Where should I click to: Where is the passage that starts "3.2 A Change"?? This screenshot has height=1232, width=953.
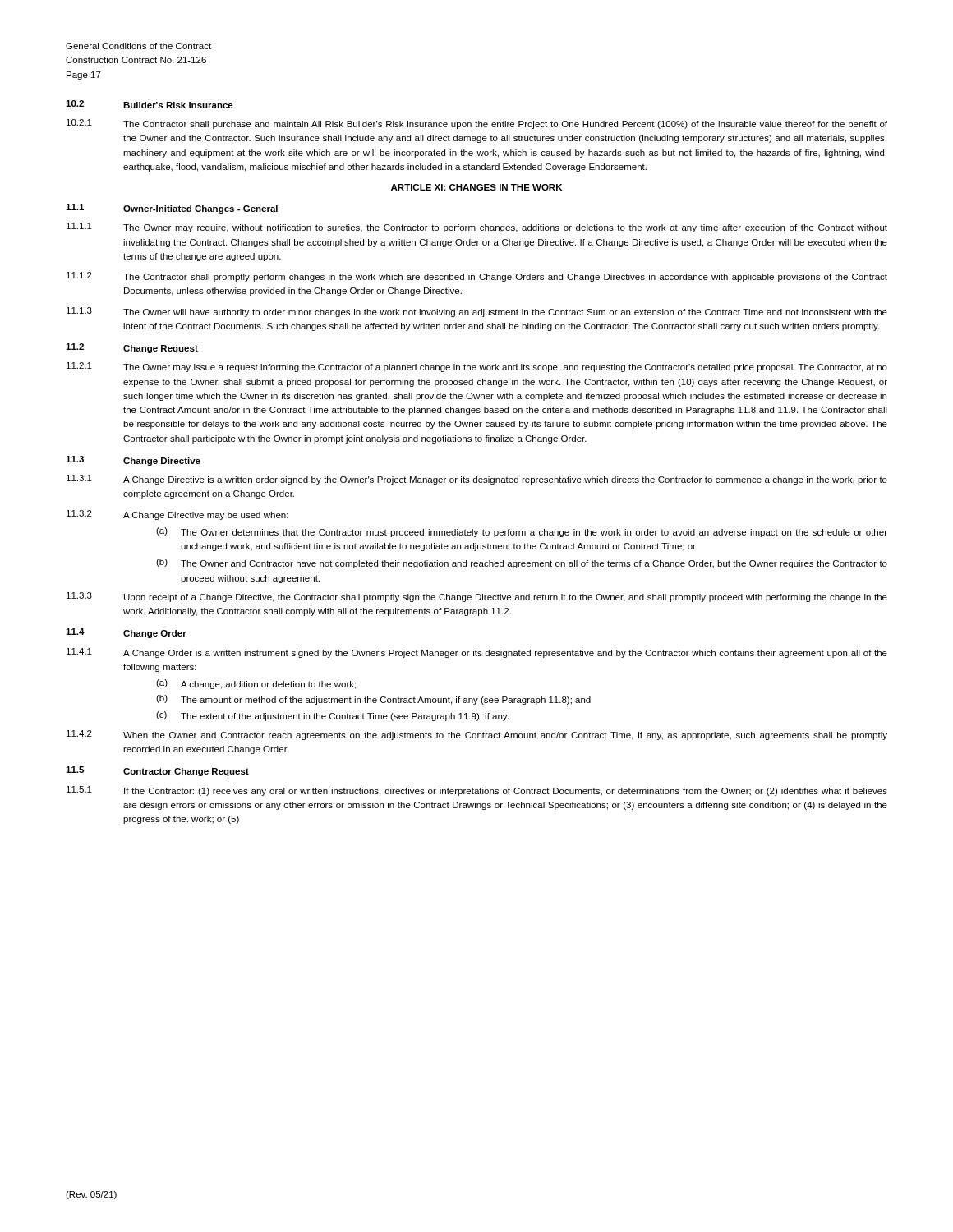pyautogui.click(x=177, y=515)
